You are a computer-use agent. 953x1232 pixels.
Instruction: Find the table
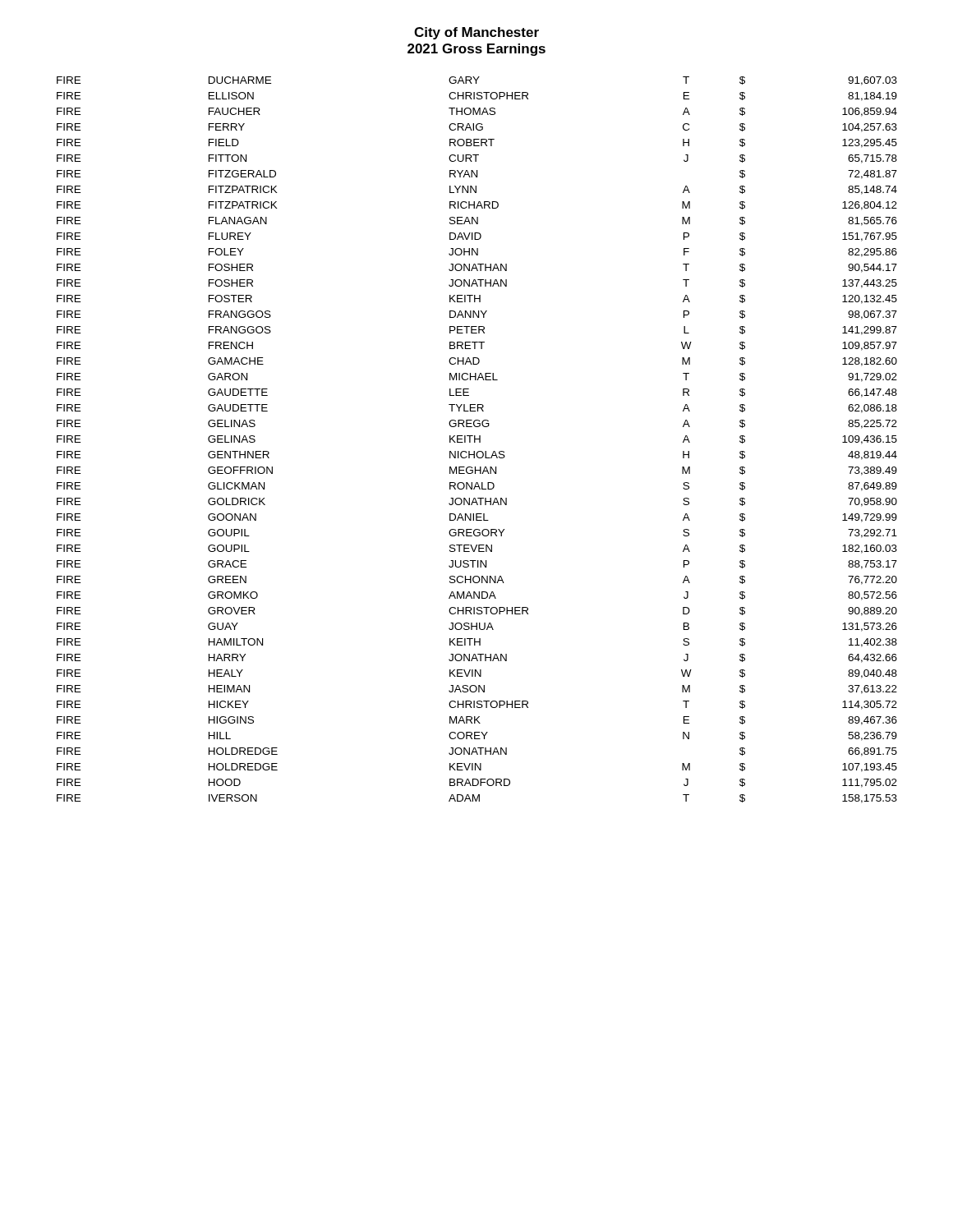(x=476, y=439)
